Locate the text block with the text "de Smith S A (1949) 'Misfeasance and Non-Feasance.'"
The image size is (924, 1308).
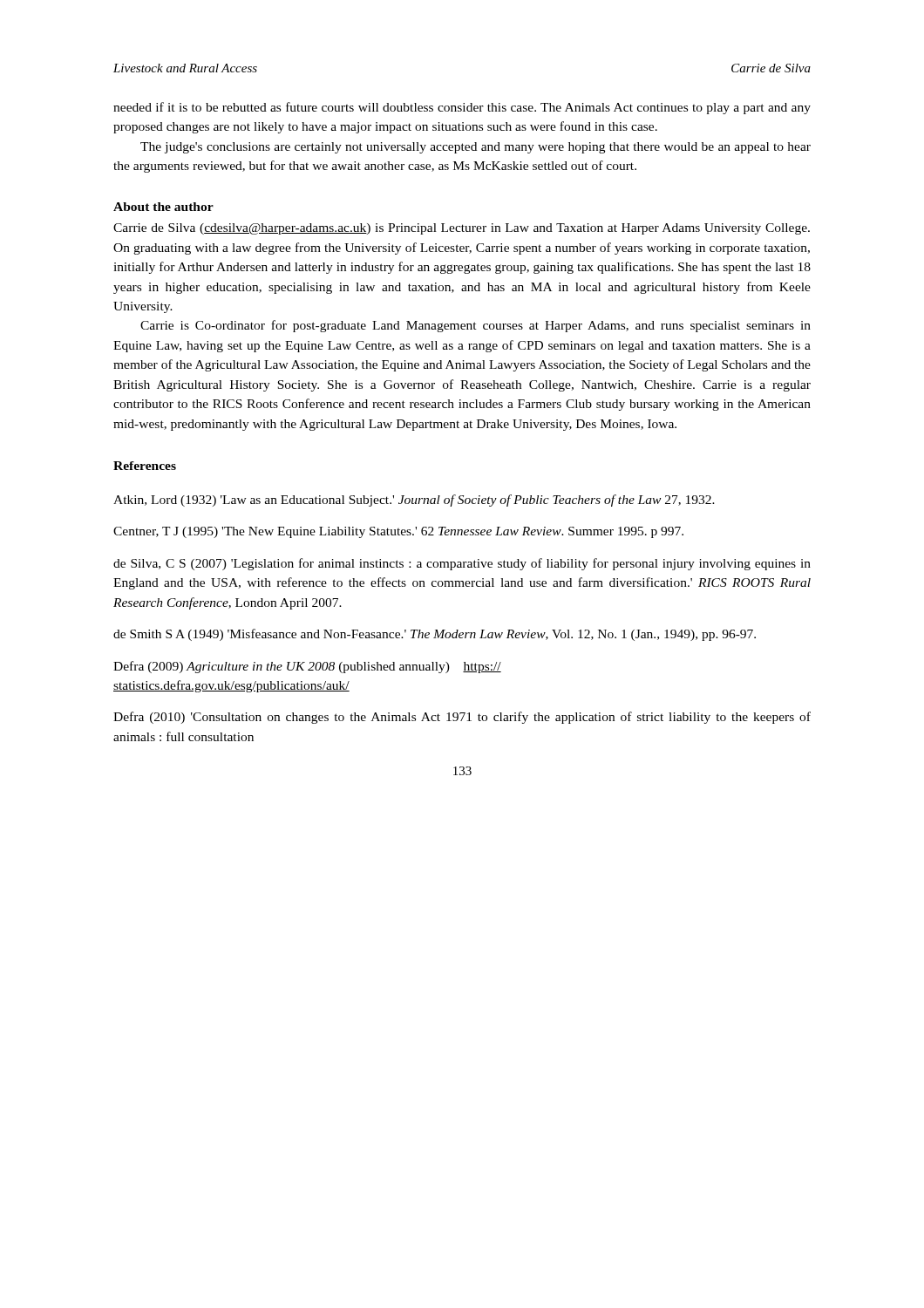tap(462, 634)
